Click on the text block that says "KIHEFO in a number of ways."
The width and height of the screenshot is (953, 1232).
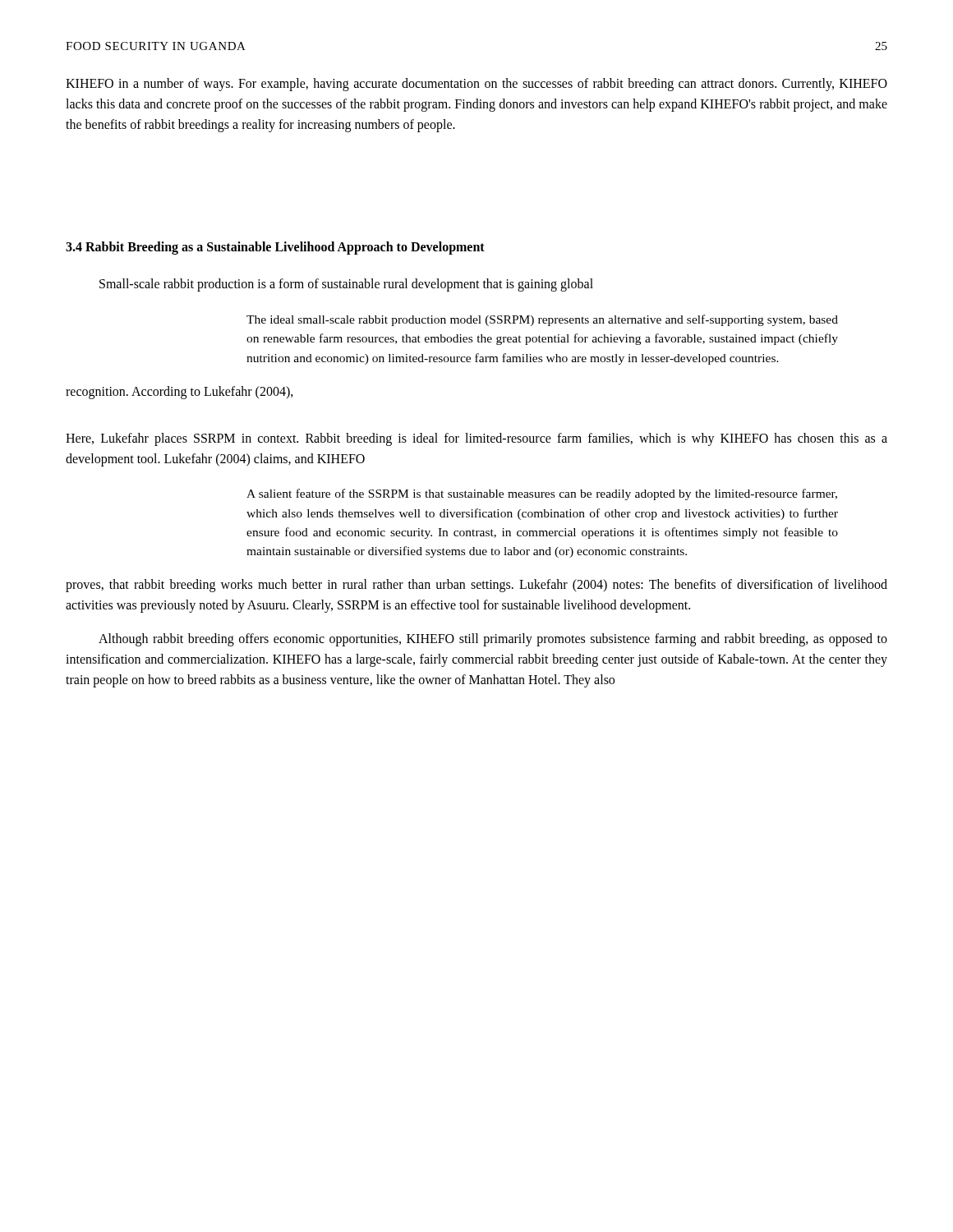click(x=476, y=104)
